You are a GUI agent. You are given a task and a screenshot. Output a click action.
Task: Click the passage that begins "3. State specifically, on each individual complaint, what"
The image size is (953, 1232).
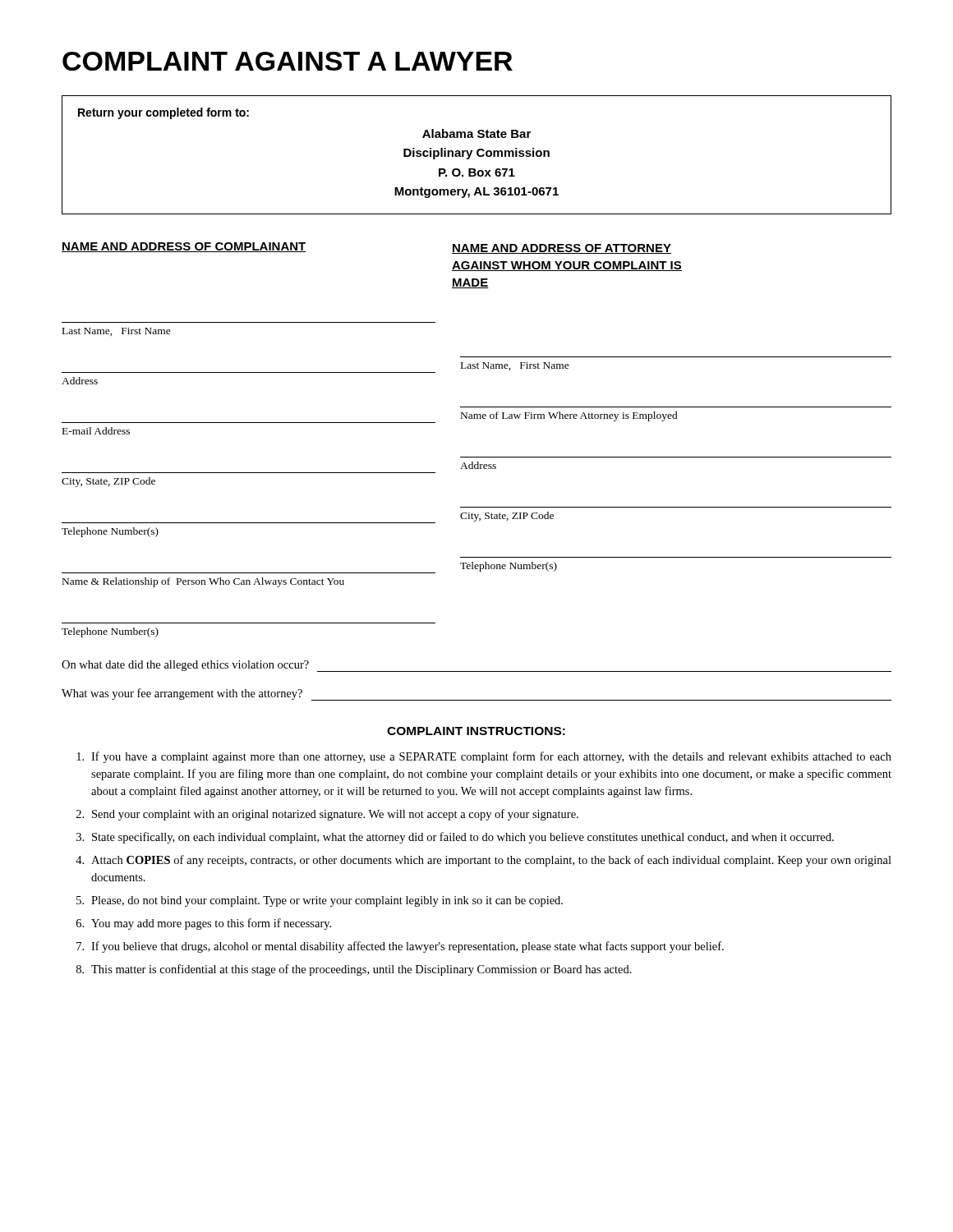[476, 837]
